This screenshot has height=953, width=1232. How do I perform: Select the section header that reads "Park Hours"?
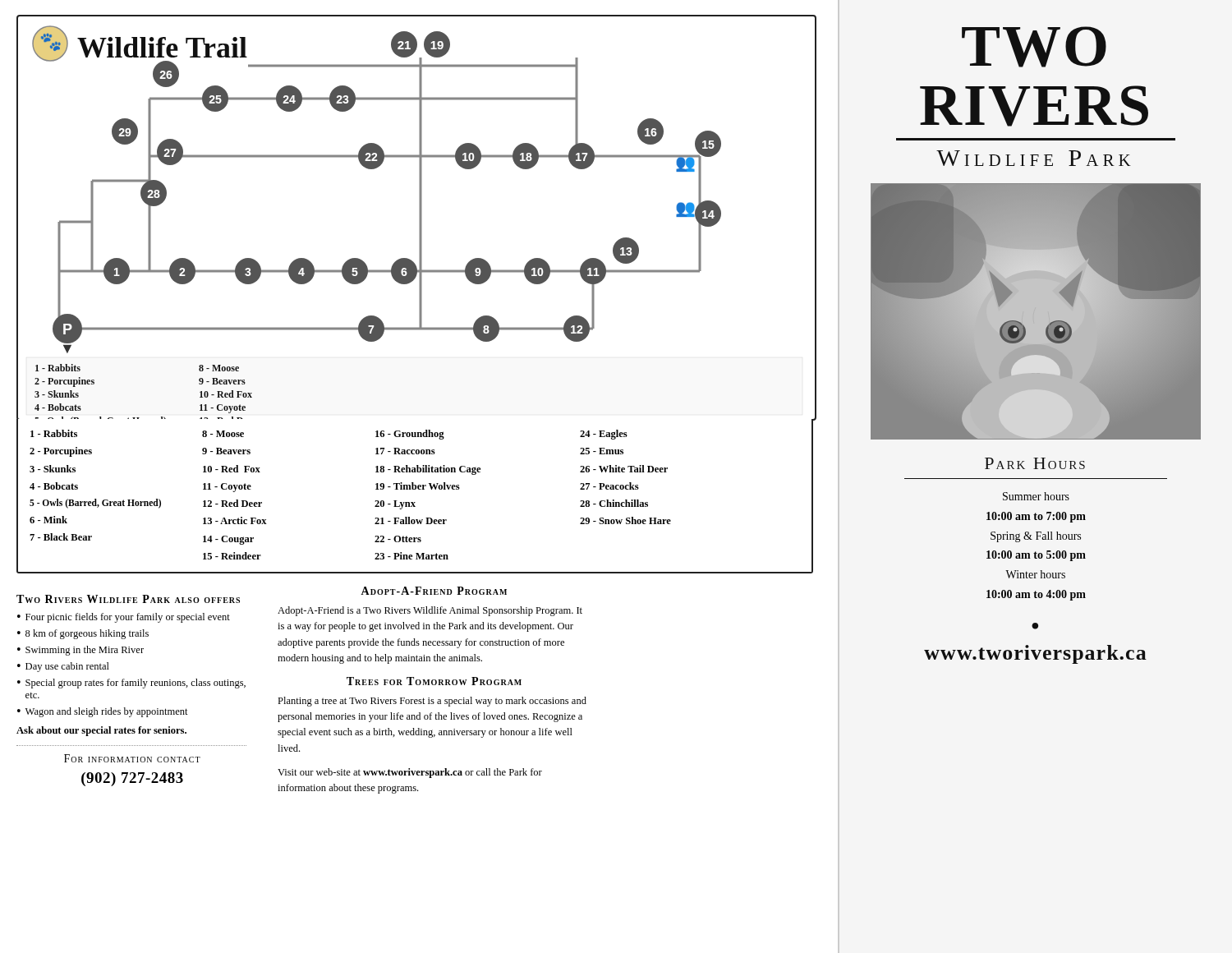(x=1036, y=463)
